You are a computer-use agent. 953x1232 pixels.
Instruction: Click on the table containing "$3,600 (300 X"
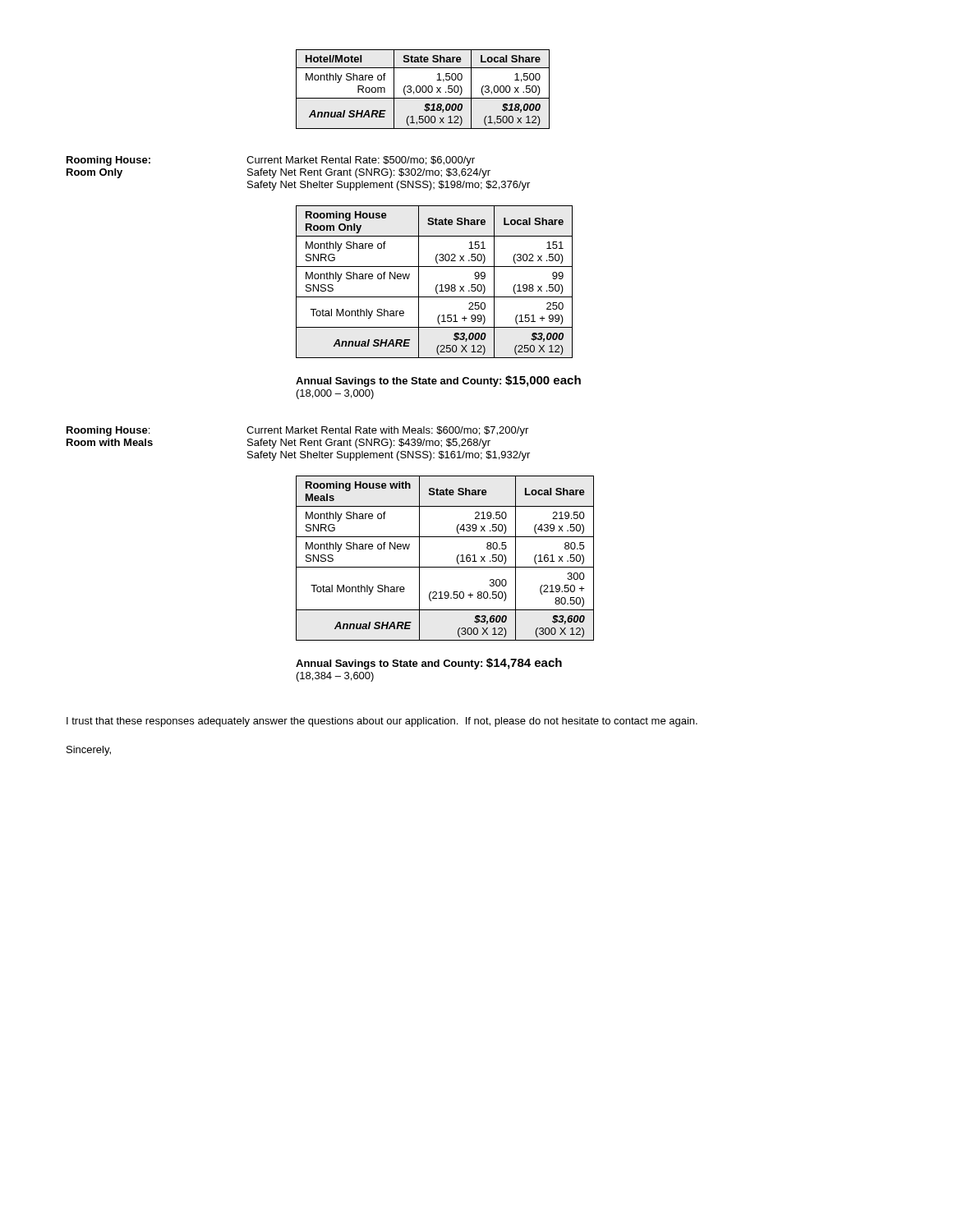pos(591,558)
